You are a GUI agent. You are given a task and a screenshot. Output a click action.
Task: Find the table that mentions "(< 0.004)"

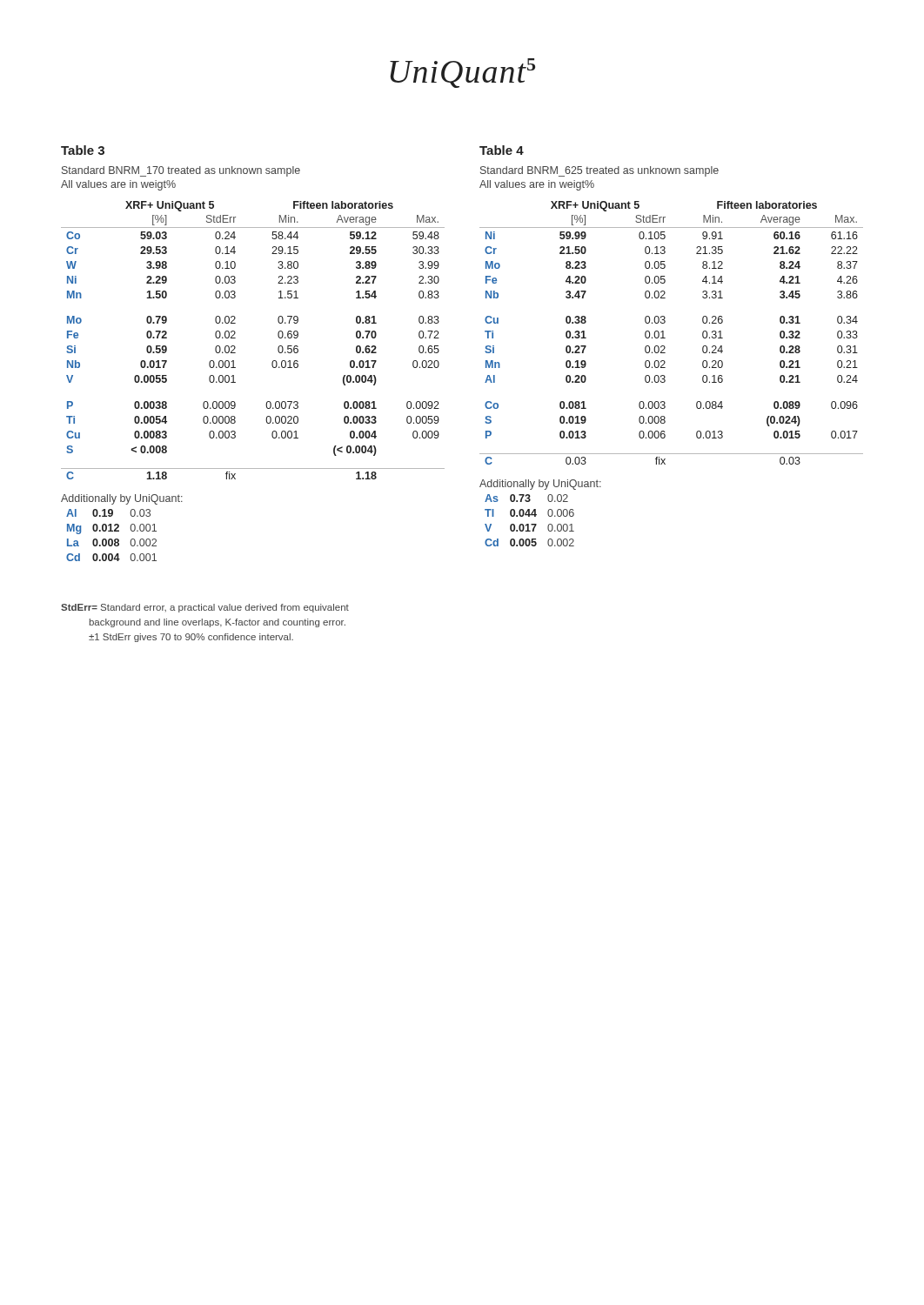tap(253, 340)
